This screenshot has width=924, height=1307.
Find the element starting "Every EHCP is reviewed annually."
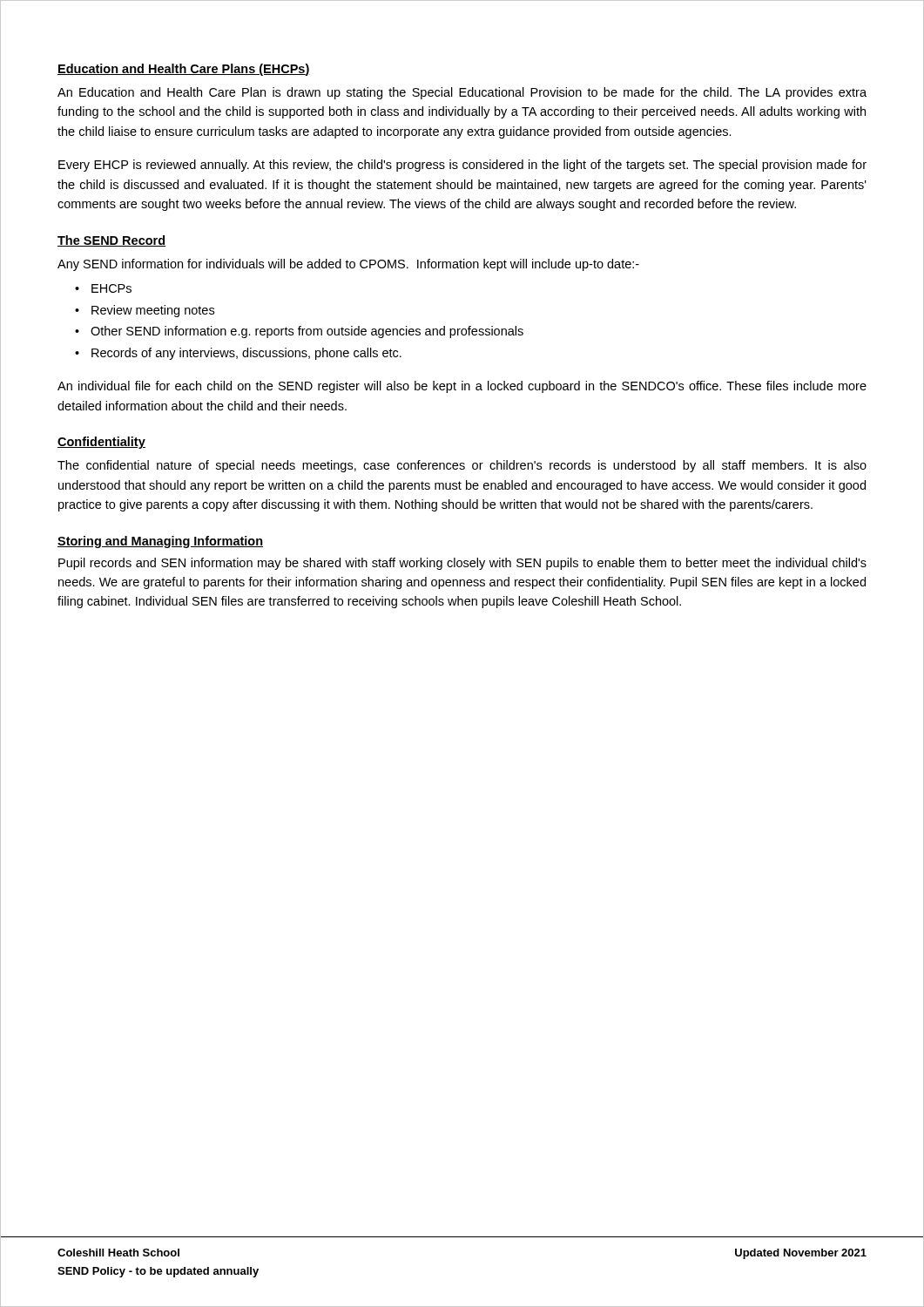[462, 185]
